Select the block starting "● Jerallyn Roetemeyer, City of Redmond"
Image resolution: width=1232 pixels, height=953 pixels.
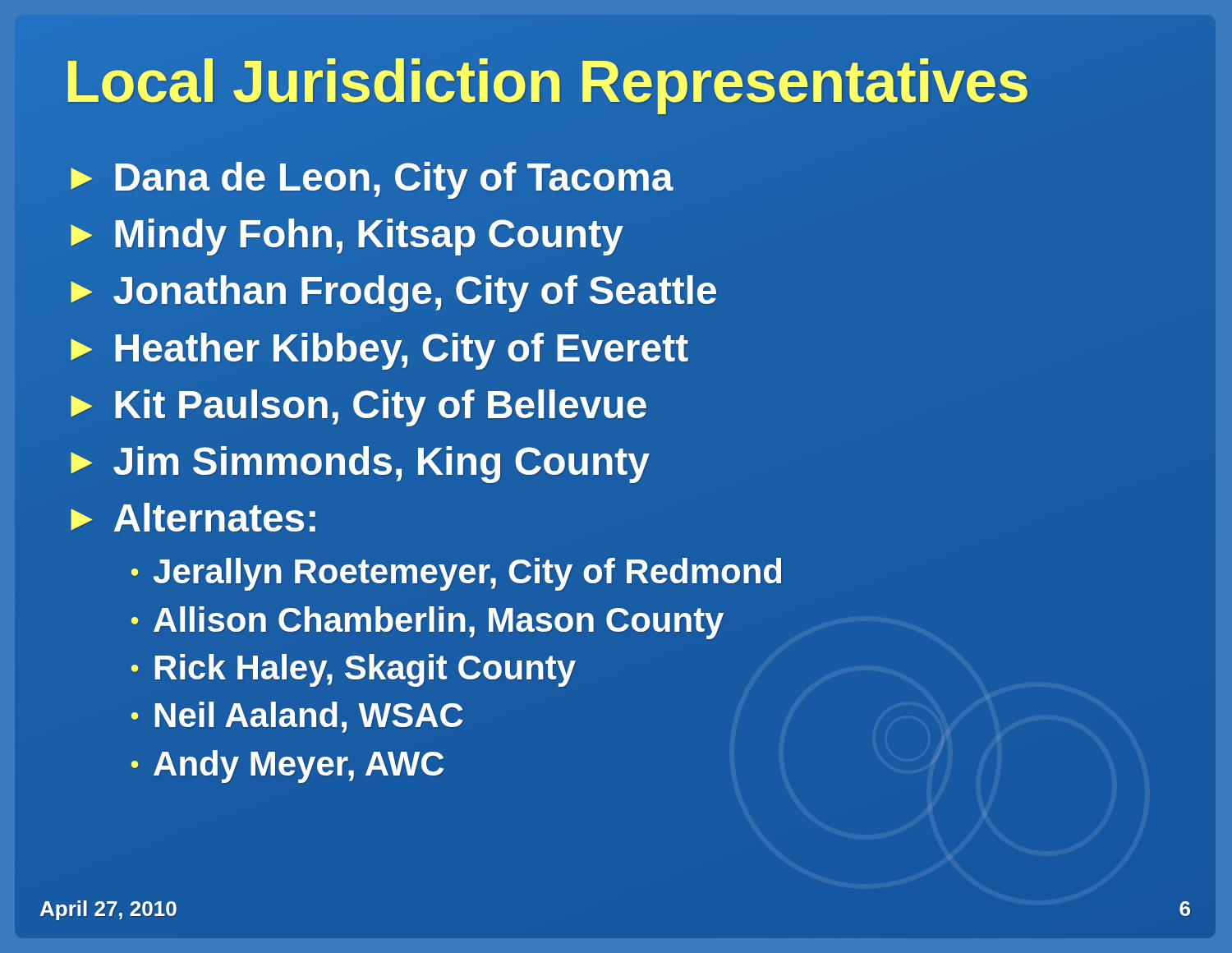457,572
